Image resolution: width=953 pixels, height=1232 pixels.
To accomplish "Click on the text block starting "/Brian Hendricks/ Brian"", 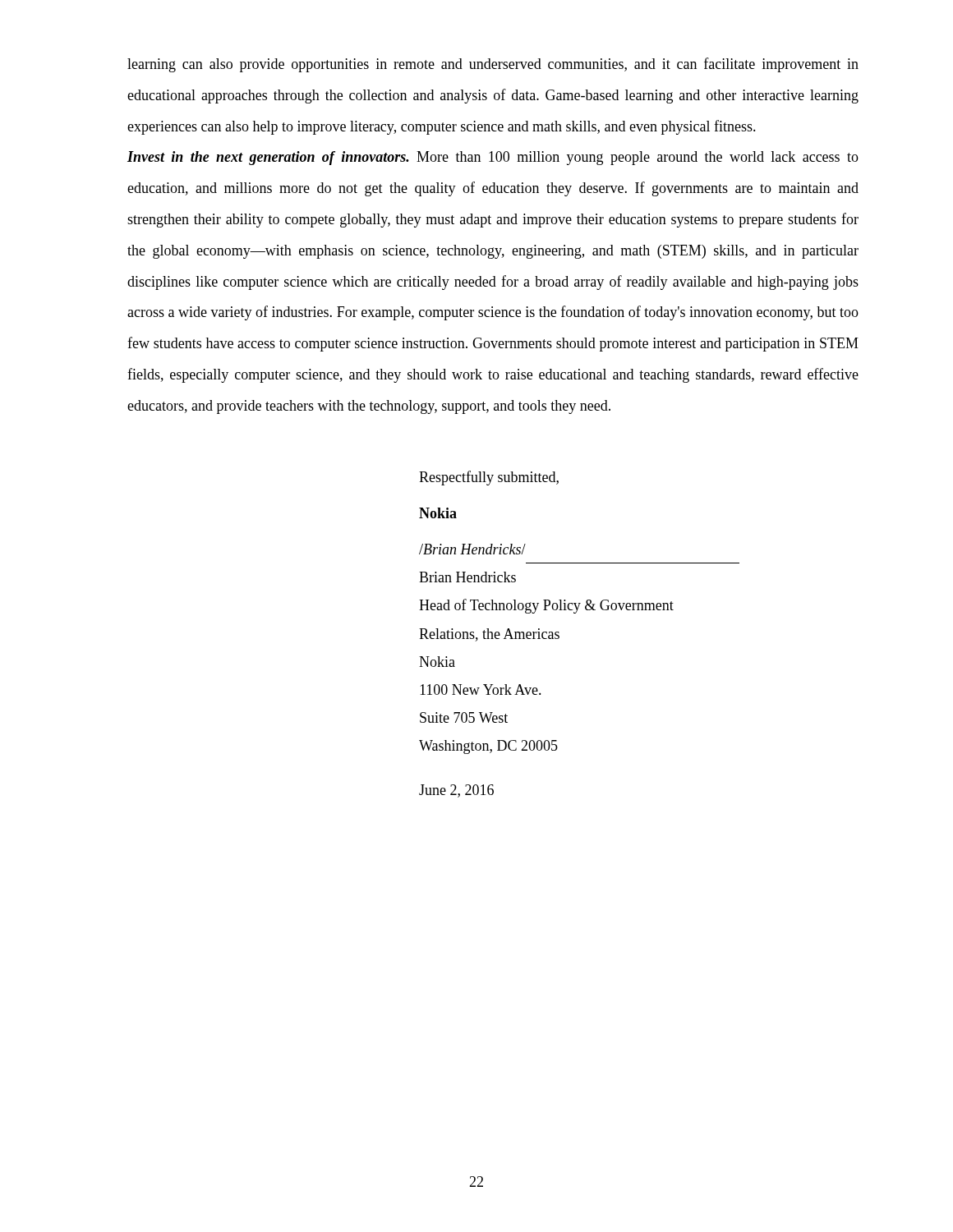I will (x=472, y=549).
